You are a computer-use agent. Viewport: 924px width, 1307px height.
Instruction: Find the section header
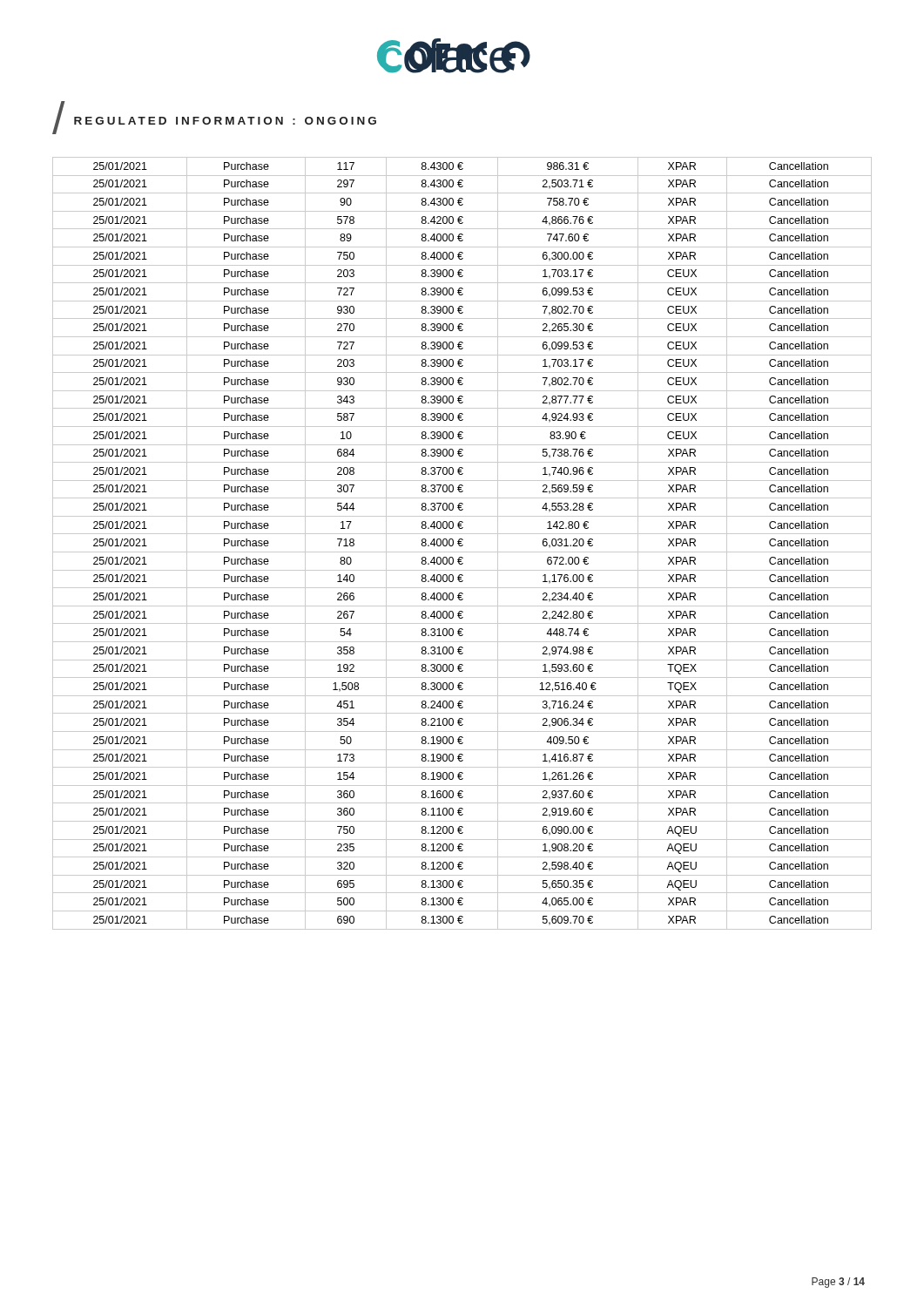click(216, 118)
